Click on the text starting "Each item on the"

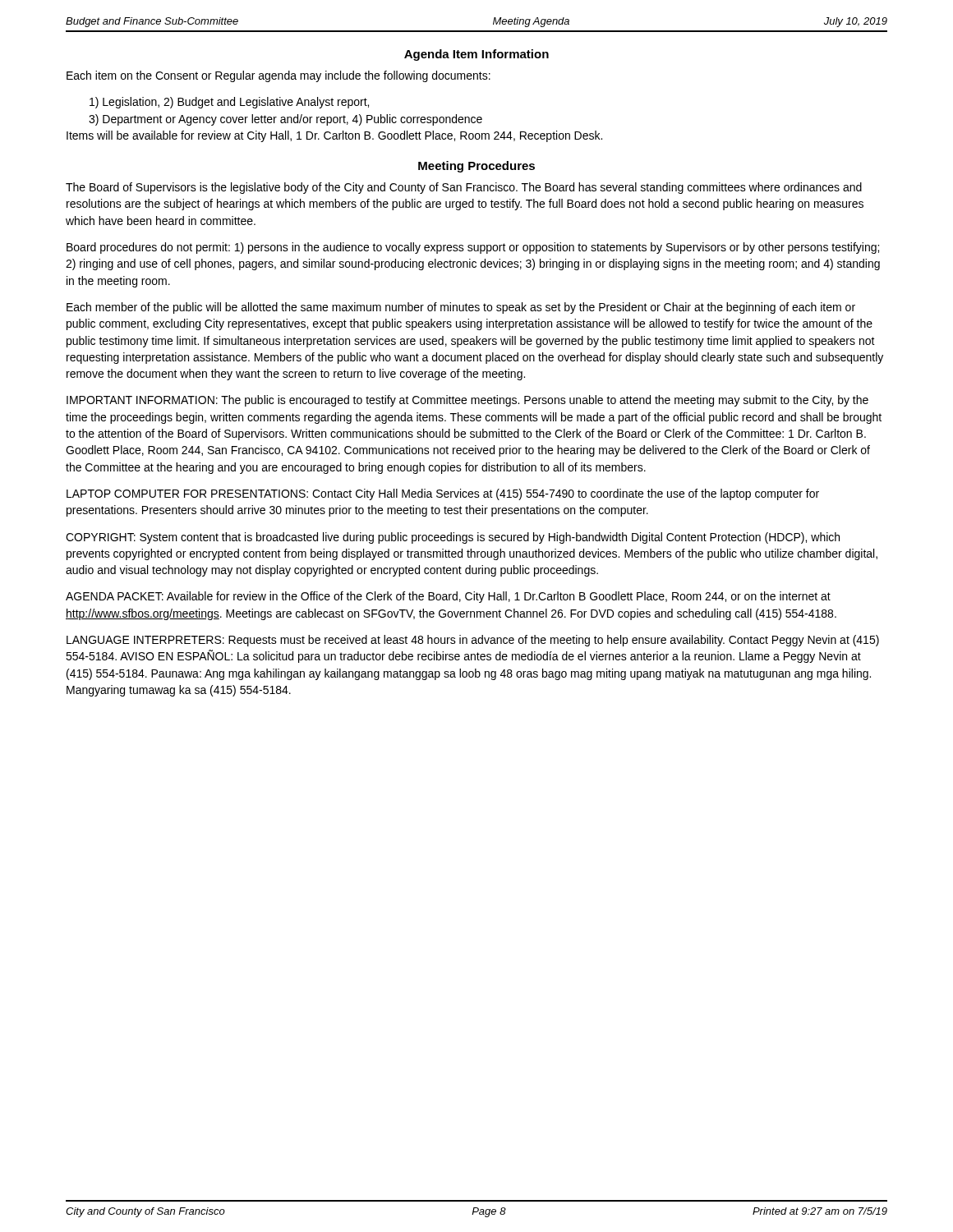(x=278, y=76)
